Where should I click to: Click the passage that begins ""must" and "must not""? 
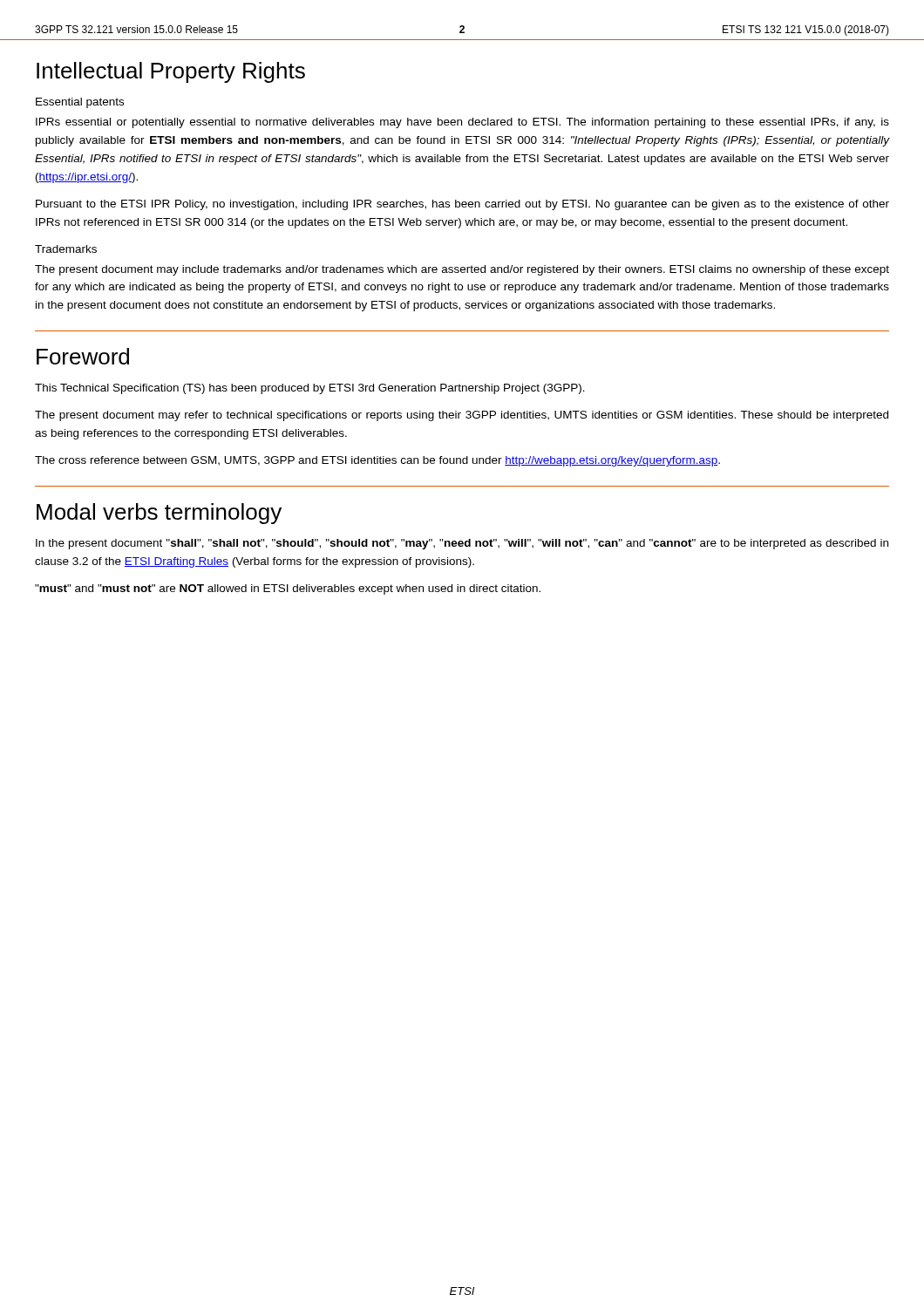tap(462, 589)
